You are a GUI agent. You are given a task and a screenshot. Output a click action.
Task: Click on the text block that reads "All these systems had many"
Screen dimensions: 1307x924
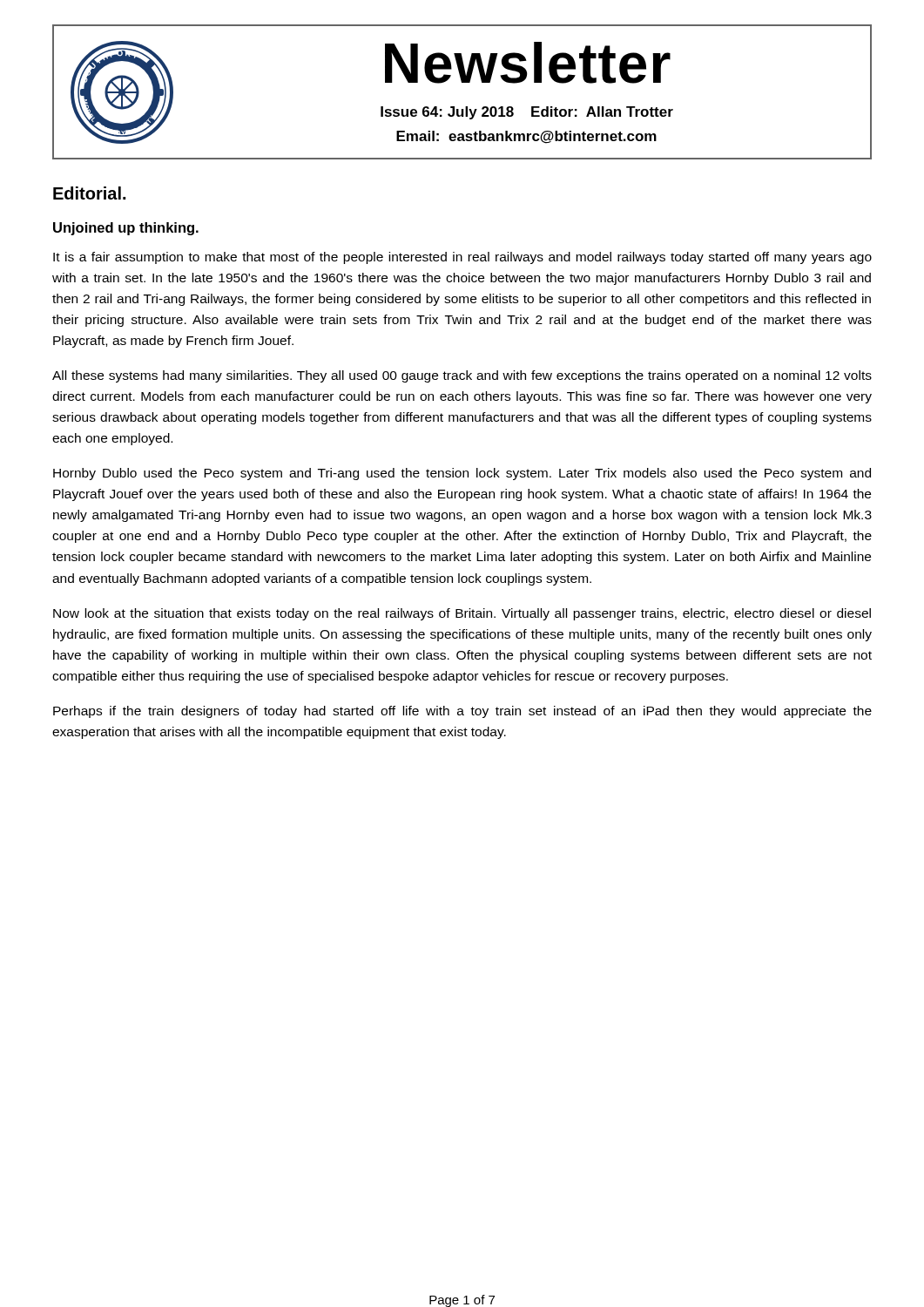point(462,407)
